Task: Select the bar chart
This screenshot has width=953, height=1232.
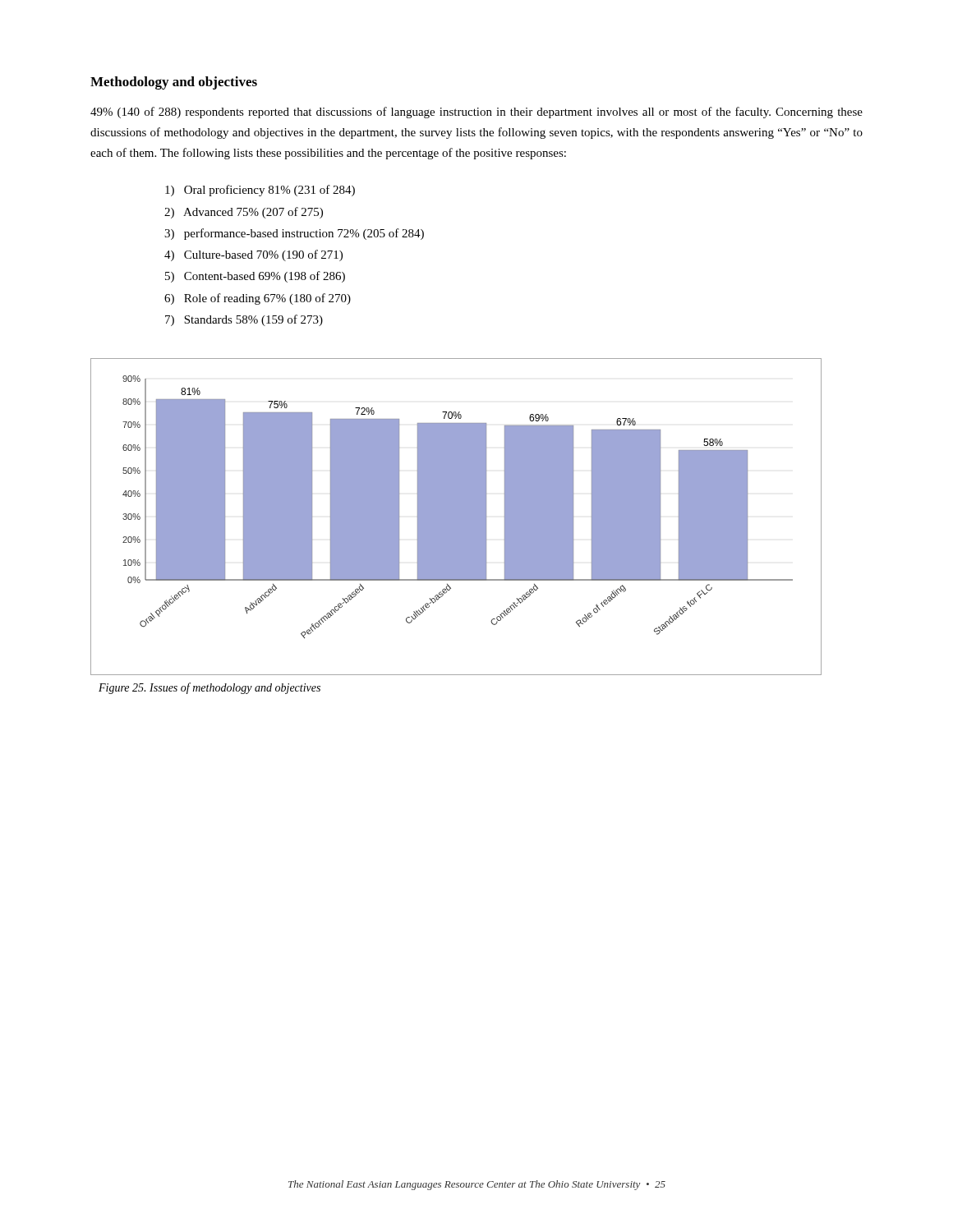Action: tap(456, 517)
